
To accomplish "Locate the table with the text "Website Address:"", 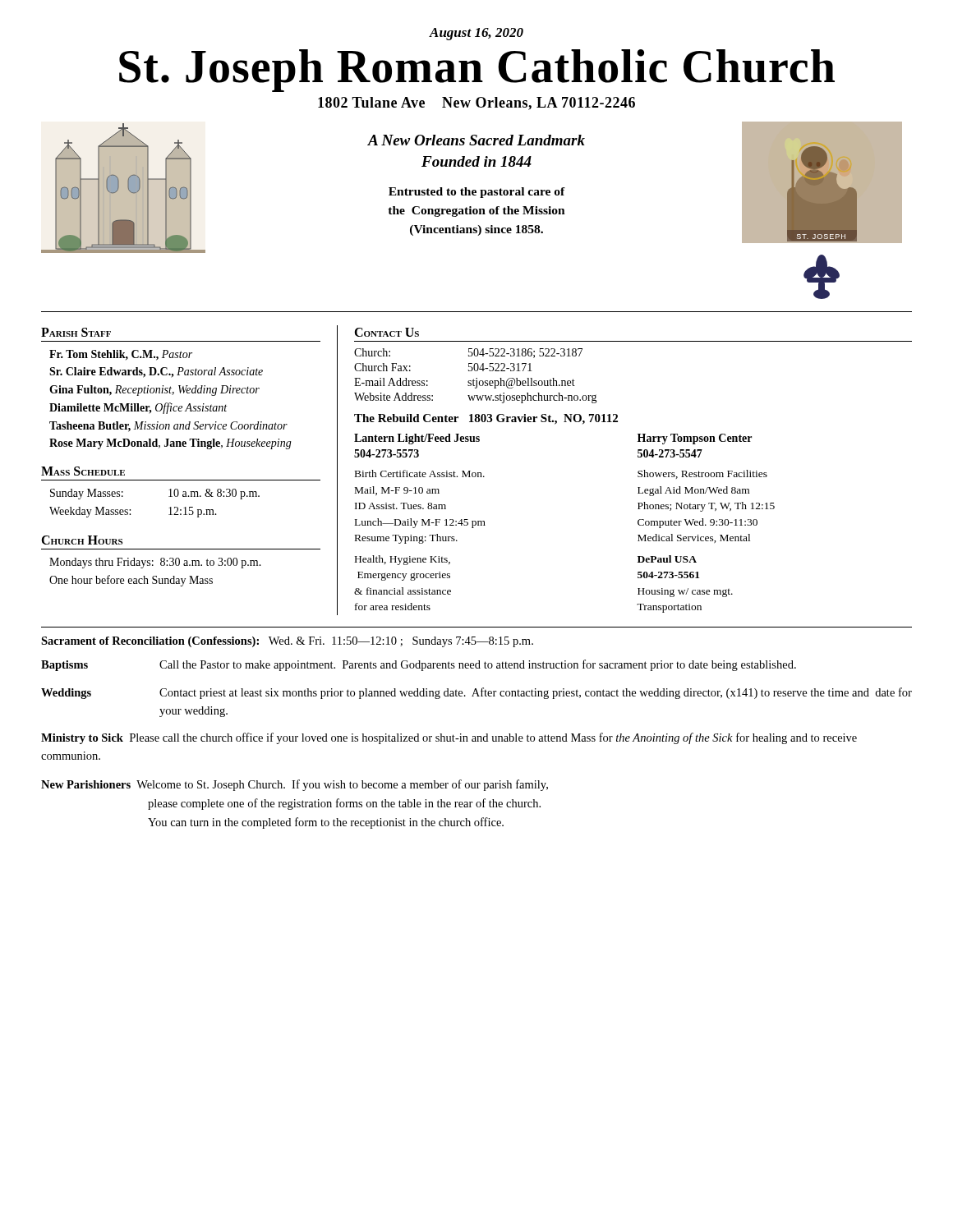I will [633, 375].
